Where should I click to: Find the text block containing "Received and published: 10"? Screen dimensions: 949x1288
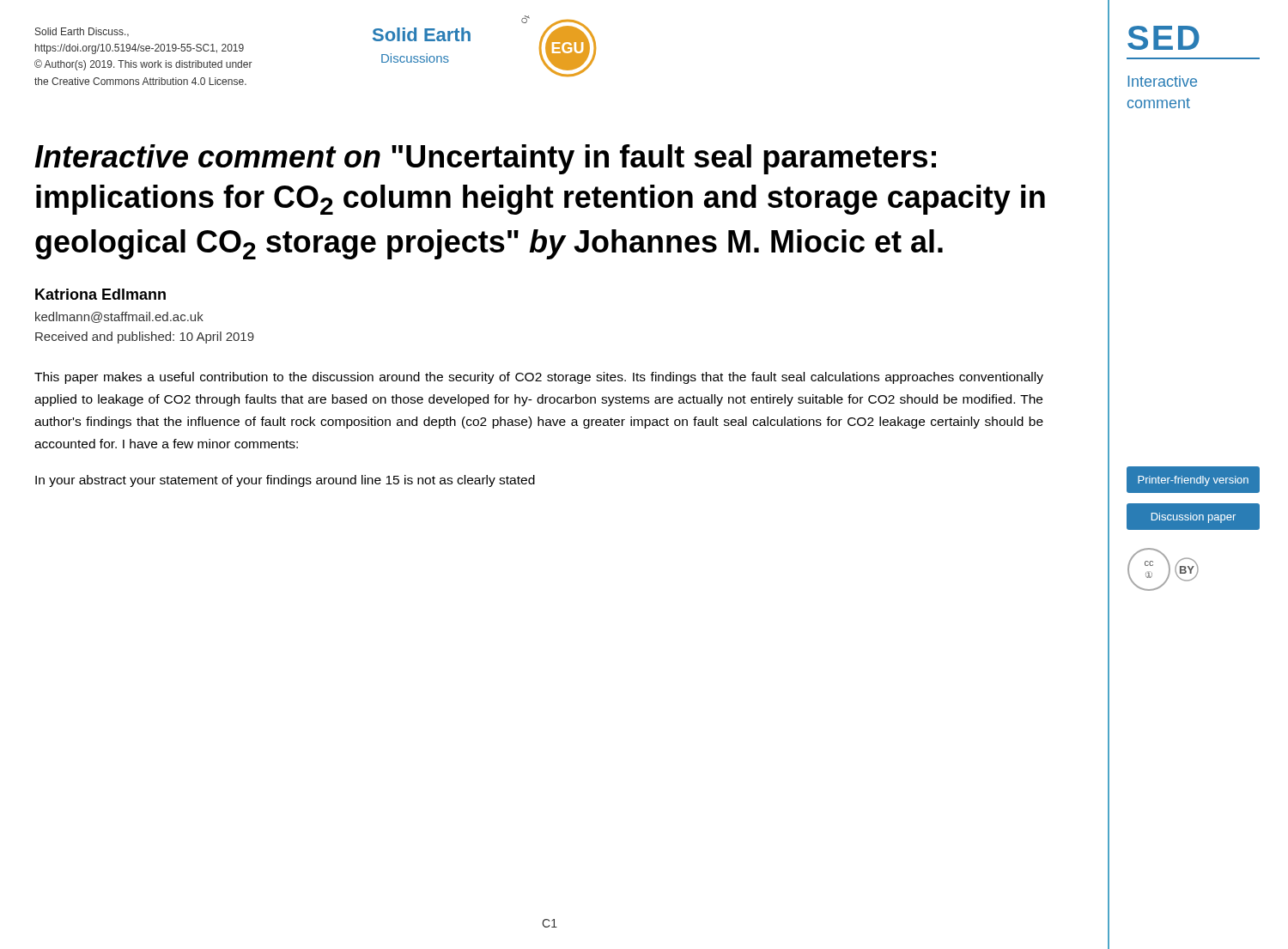(144, 336)
